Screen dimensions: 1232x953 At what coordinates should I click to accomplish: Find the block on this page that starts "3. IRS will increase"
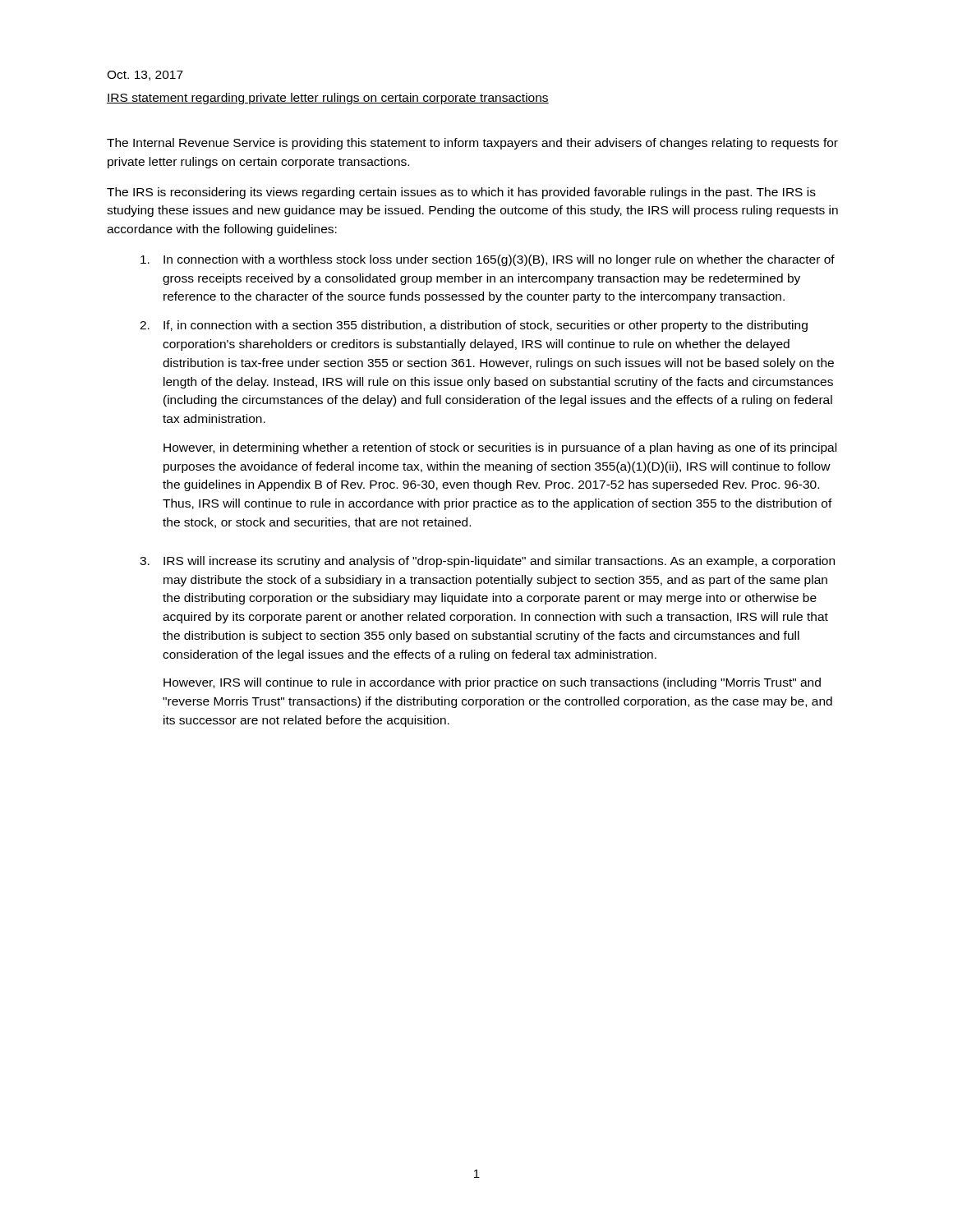click(493, 646)
